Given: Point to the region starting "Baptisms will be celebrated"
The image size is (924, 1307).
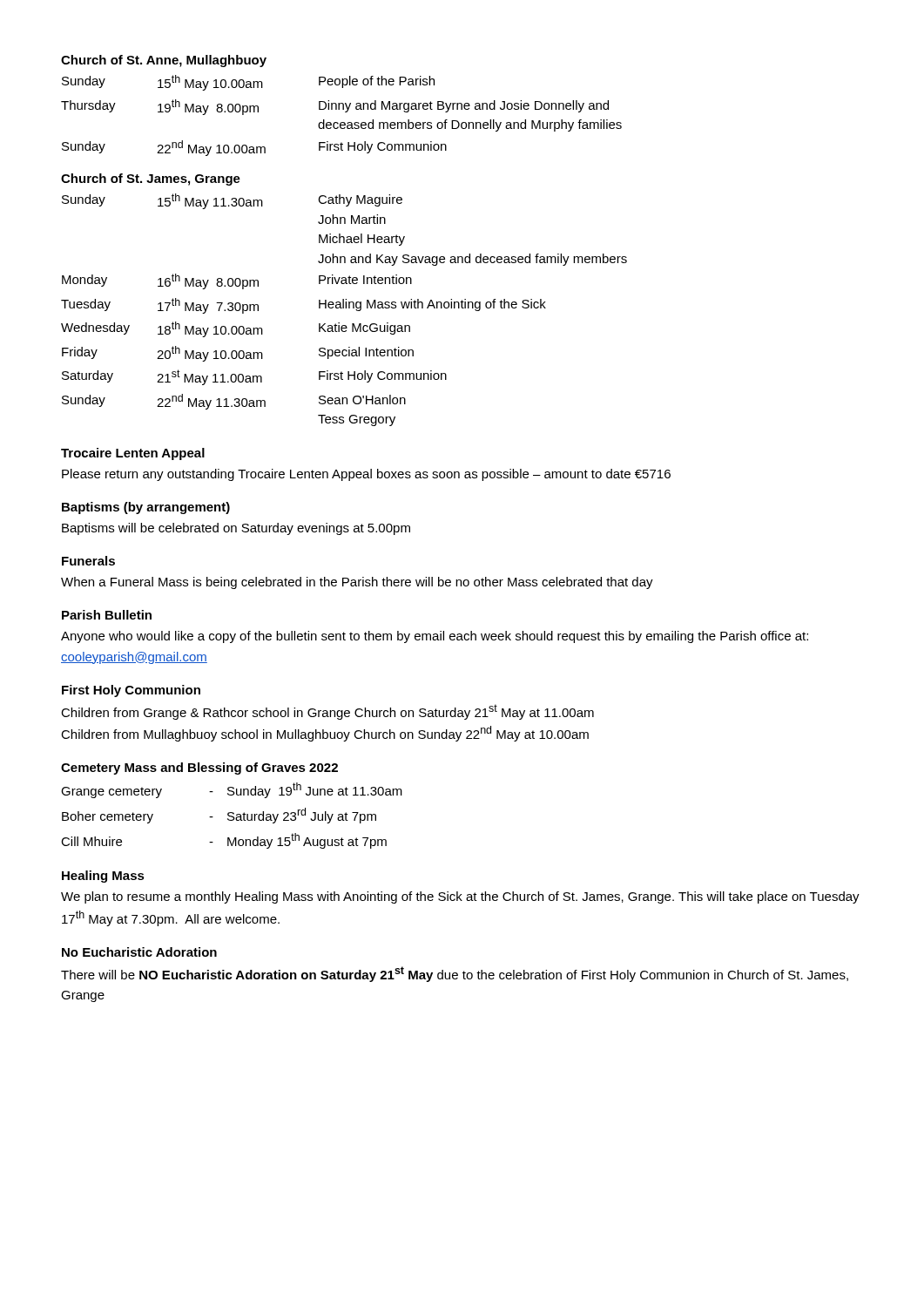Looking at the screenshot, I should 236,527.
